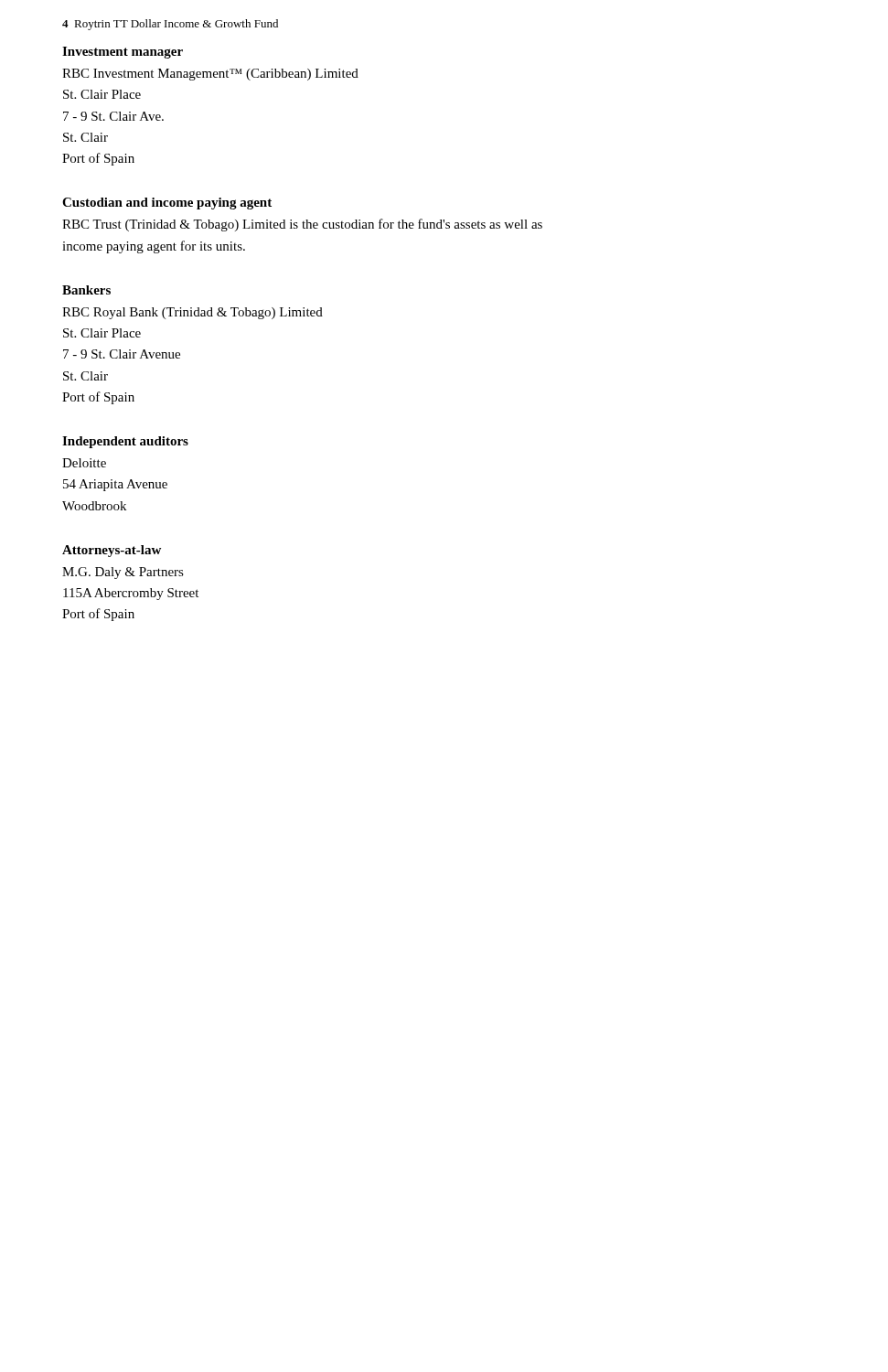
Task: Point to the region starting "Custodian and income paying agent"
Action: (x=167, y=202)
